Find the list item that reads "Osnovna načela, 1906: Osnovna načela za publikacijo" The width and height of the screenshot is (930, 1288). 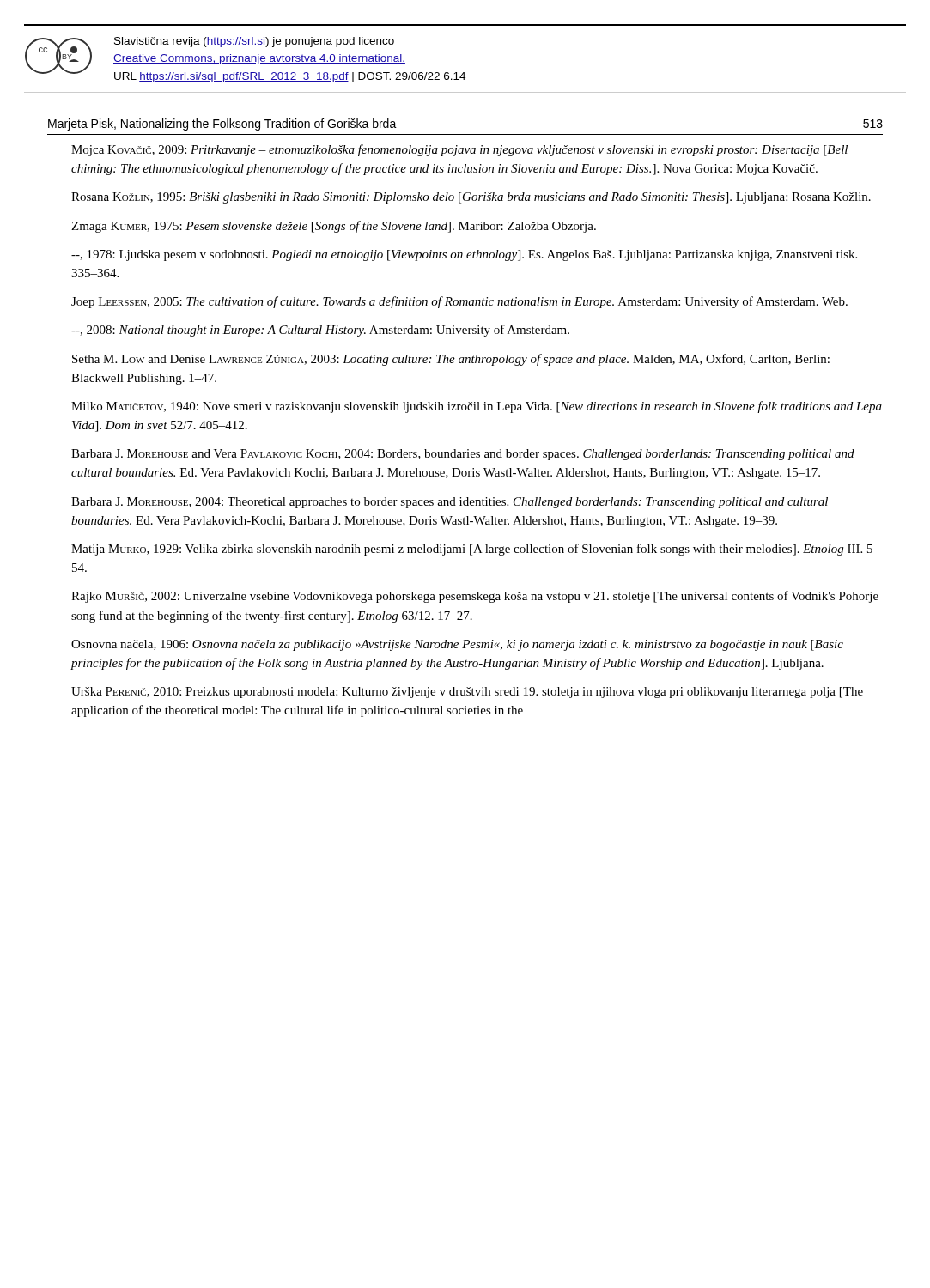(465, 653)
